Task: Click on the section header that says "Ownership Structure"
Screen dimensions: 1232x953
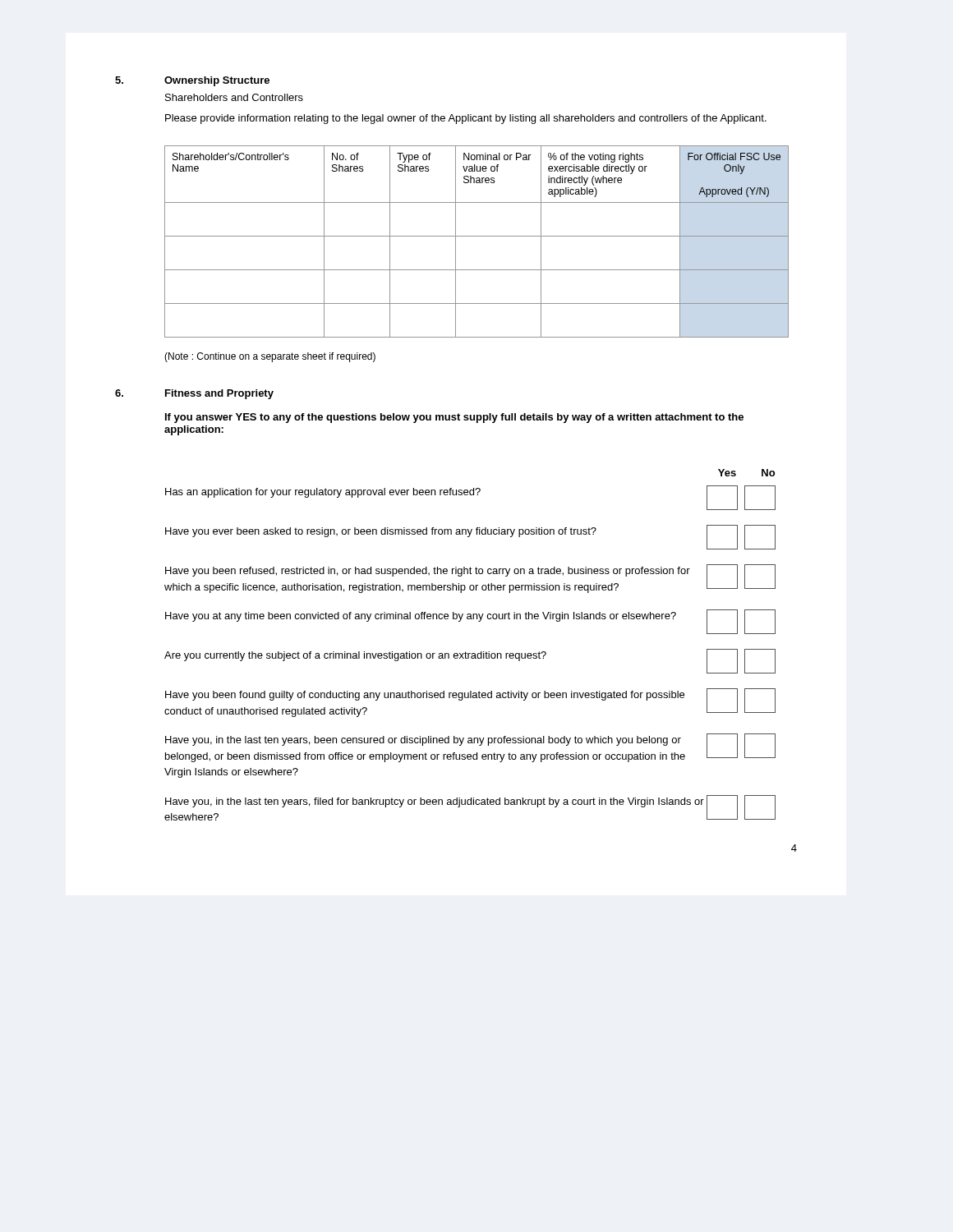Action: [217, 80]
